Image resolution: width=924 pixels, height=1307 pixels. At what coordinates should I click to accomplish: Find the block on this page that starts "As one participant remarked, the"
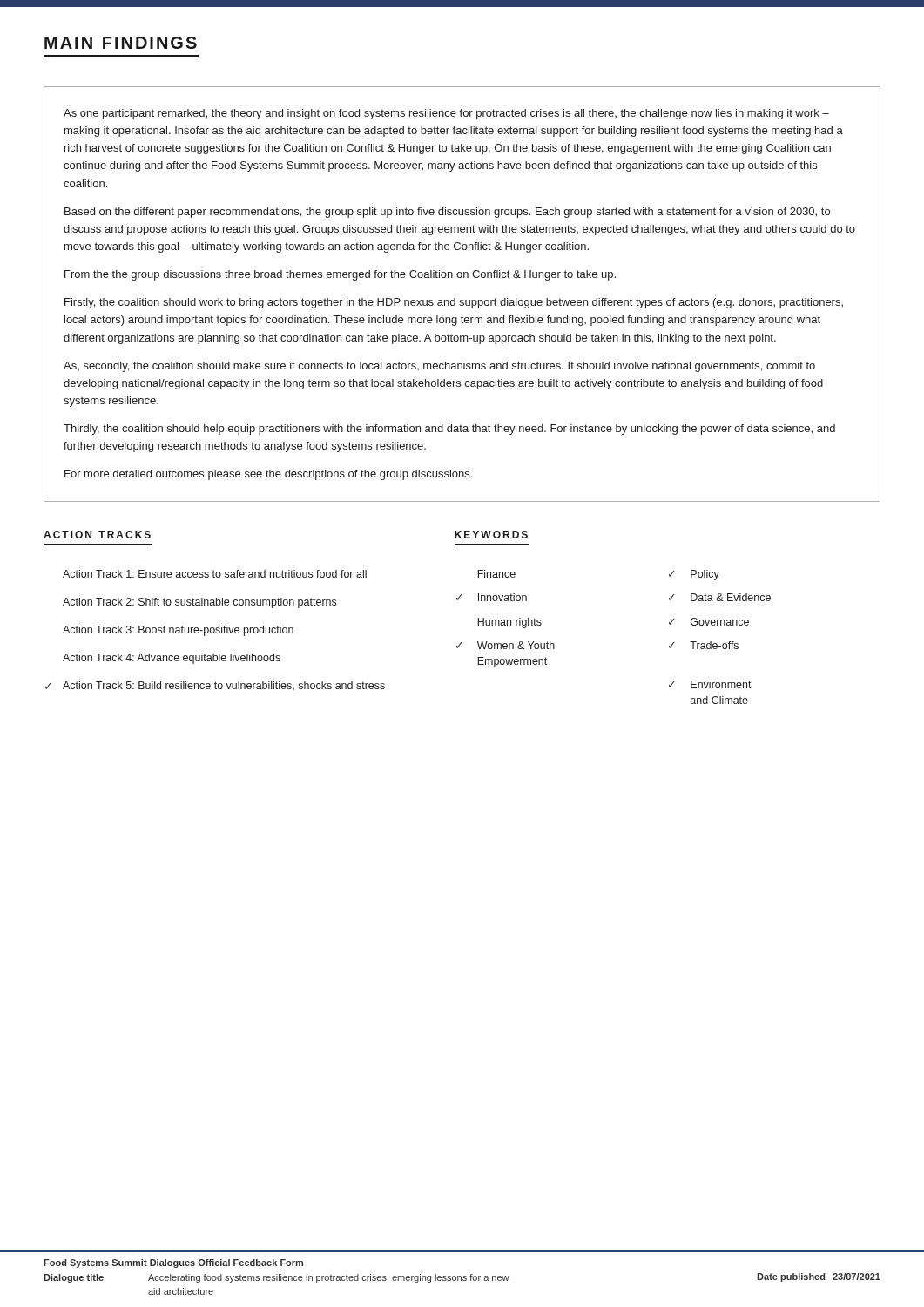click(x=462, y=294)
